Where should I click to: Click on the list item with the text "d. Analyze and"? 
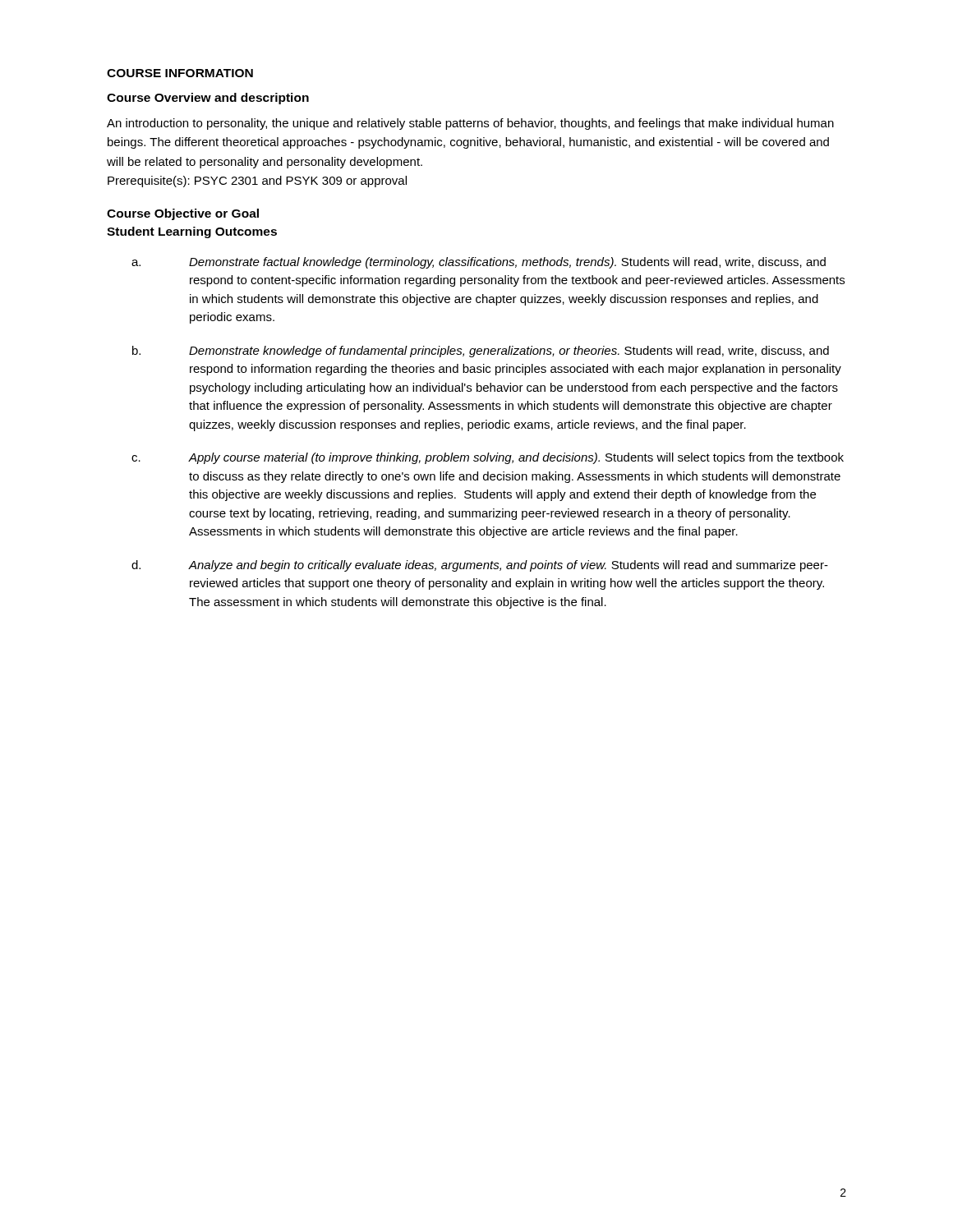coord(476,584)
